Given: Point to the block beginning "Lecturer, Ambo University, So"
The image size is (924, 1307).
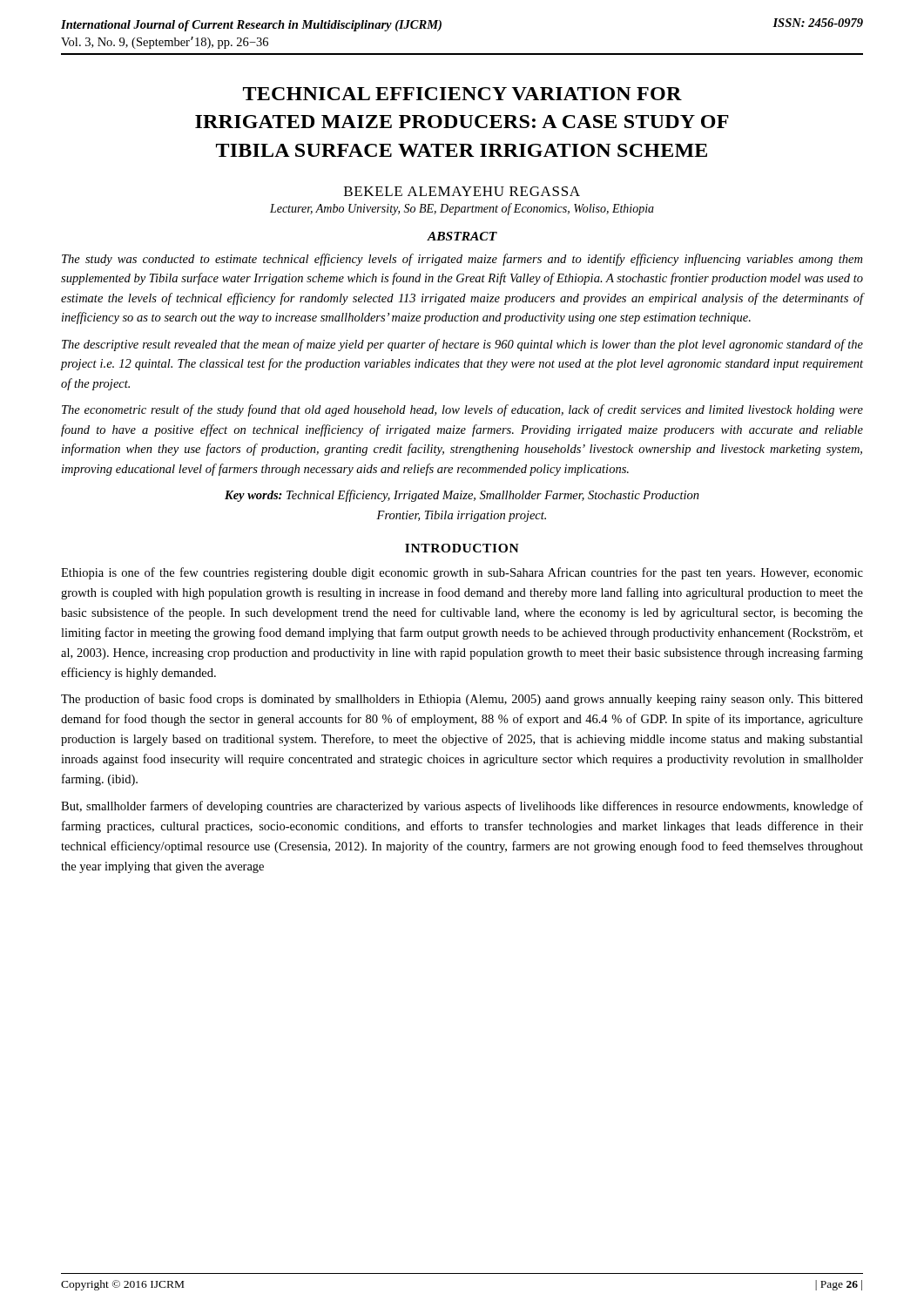Looking at the screenshot, I should coord(462,209).
